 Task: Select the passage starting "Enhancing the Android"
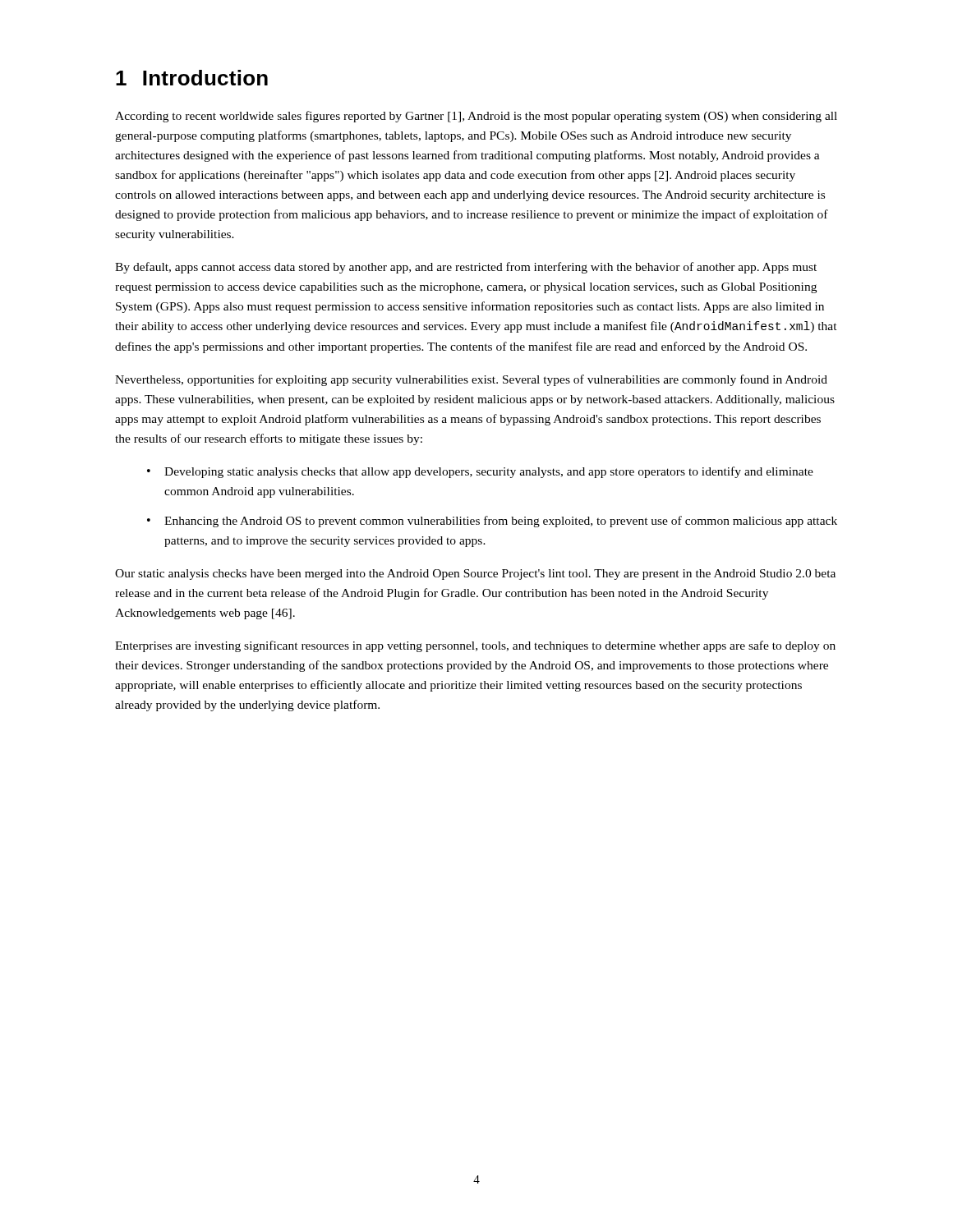(x=501, y=530)
